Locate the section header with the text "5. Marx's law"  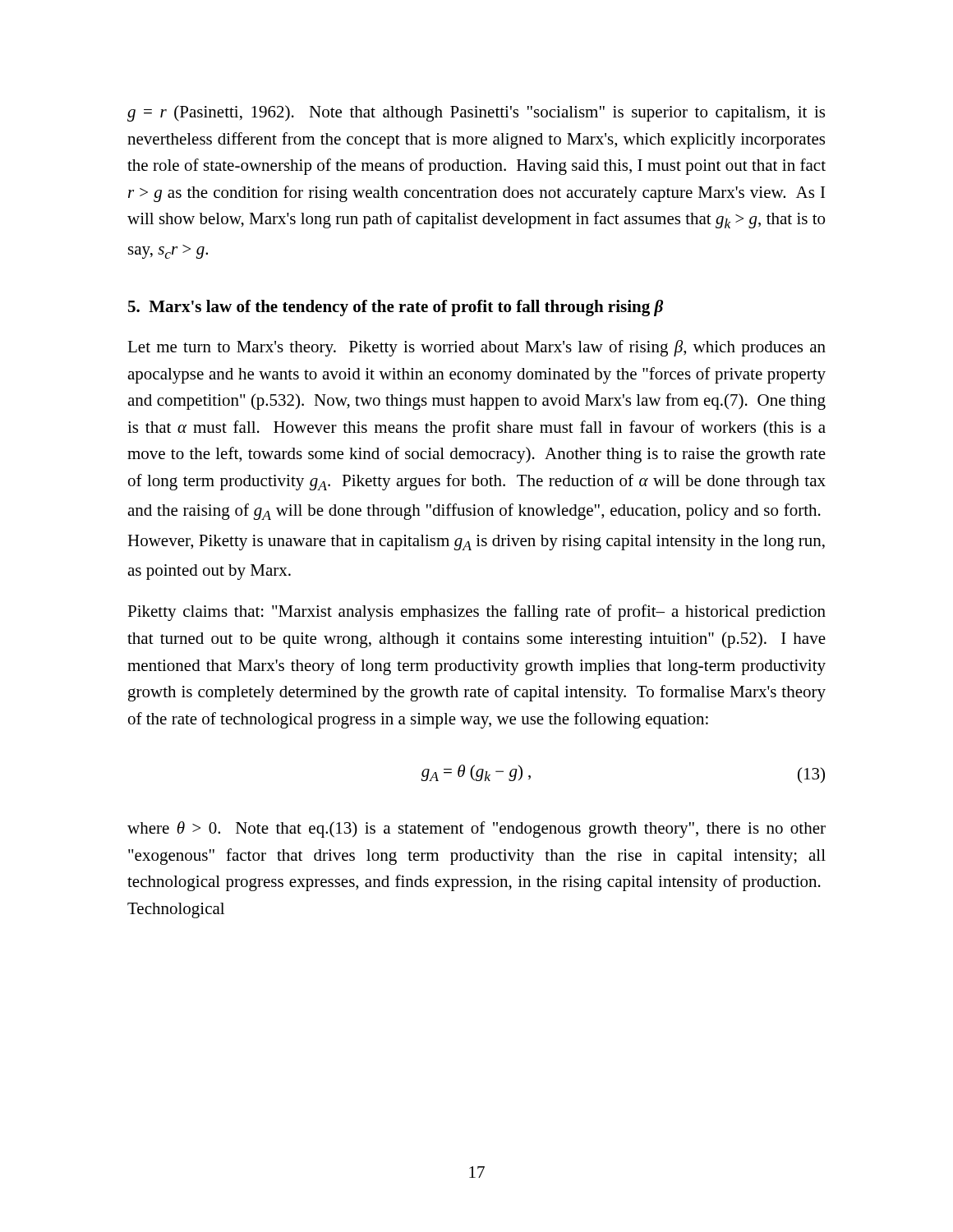pyautogui.click(x=395, y=306)
